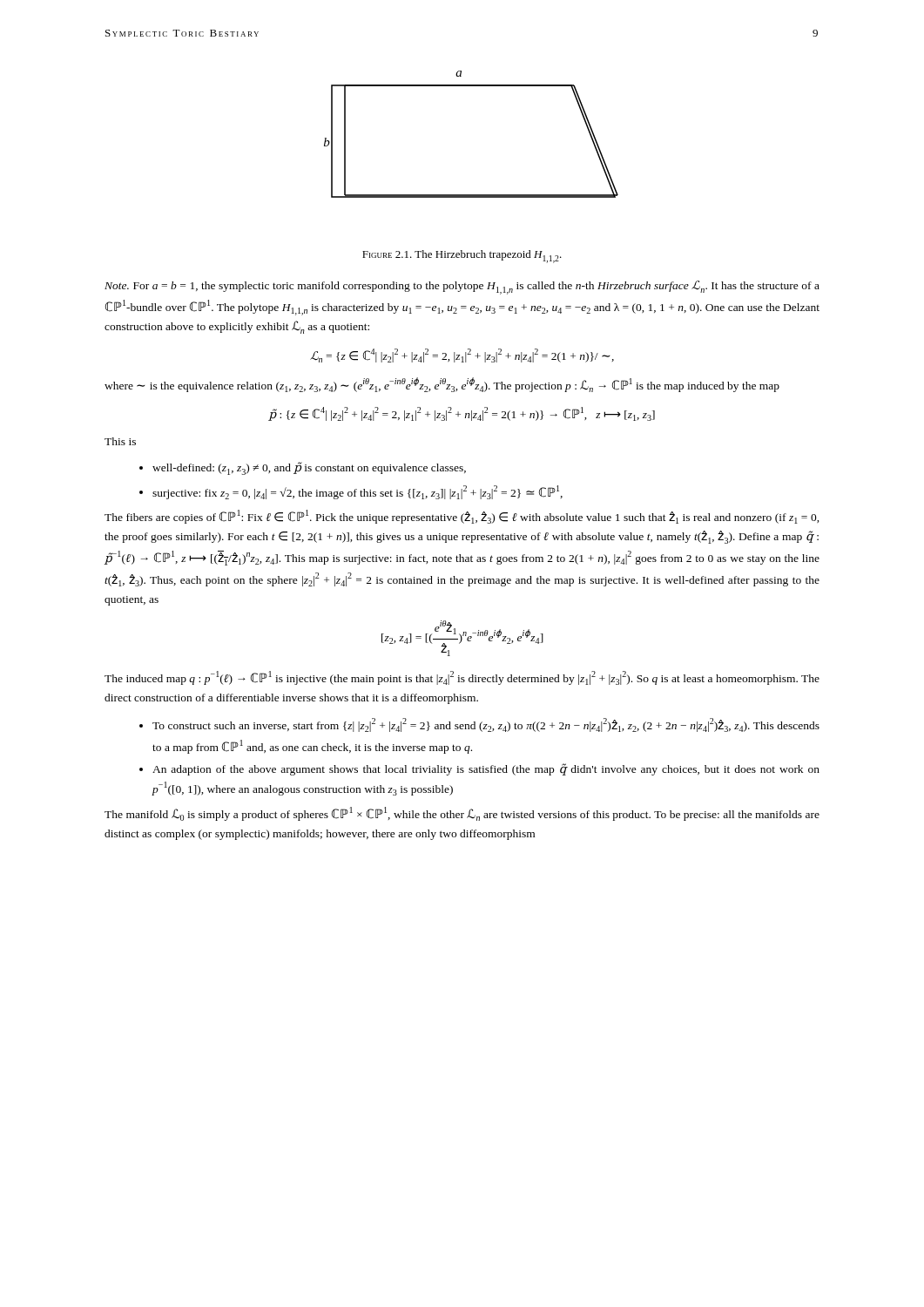The width and height of the screenshot is (924, 1307).
Task: Locate the element starting "Figure 2.1. The Hirzebruch"
Action: click(x=462, y=255)
